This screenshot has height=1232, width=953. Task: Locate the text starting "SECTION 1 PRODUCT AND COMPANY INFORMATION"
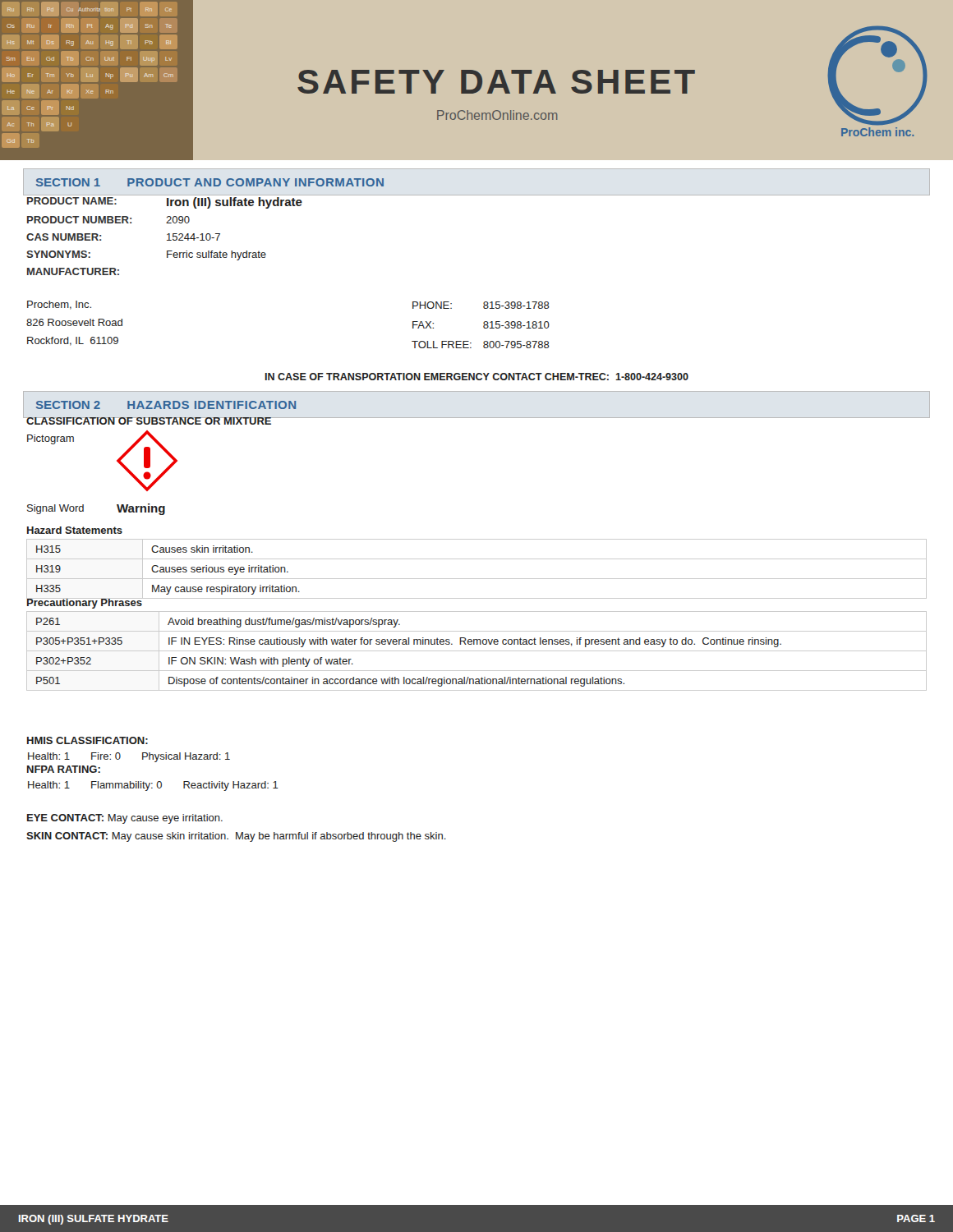click(x=210, y=182)
